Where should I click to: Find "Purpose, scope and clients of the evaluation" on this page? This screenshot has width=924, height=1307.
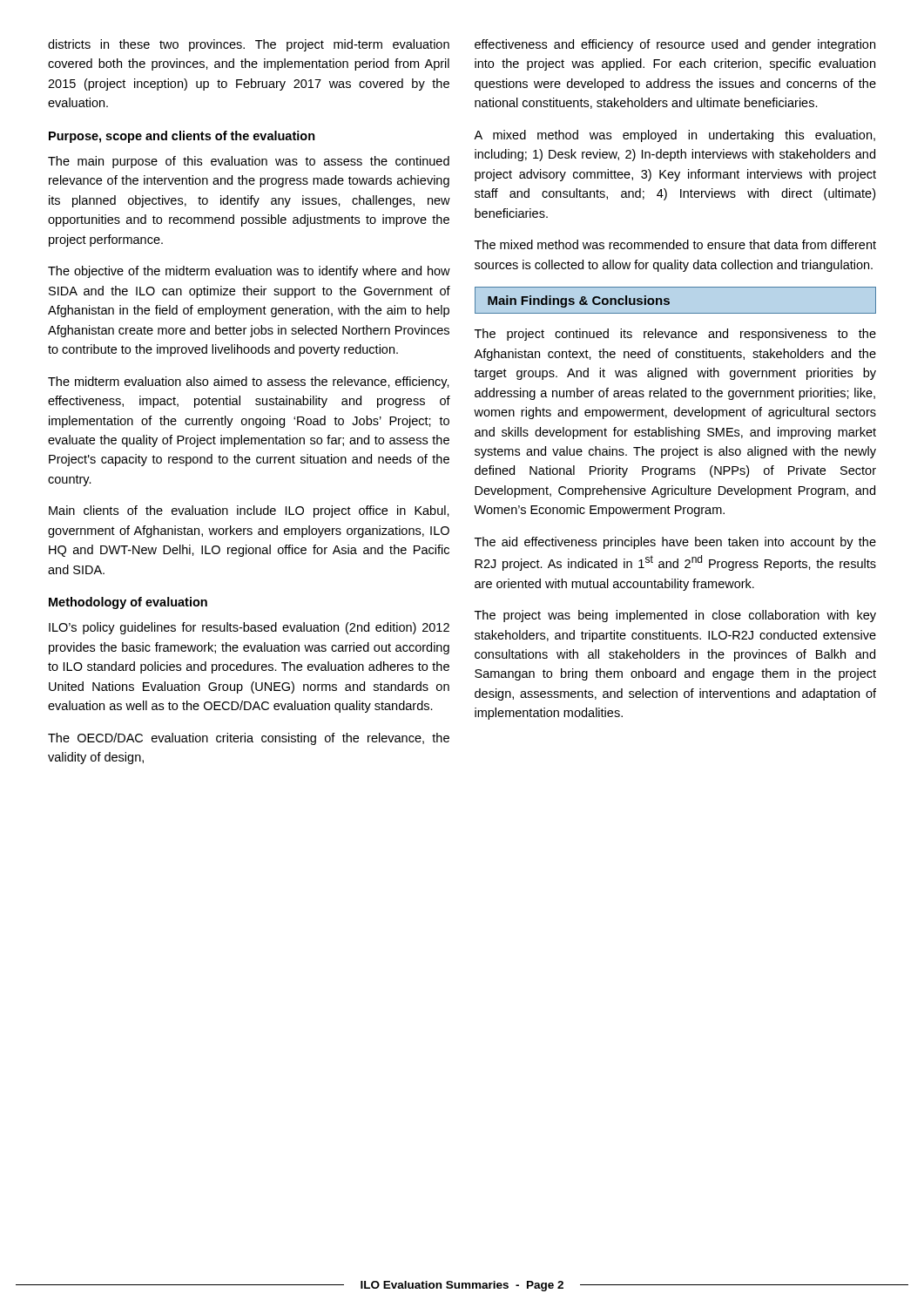coord(182,136)
